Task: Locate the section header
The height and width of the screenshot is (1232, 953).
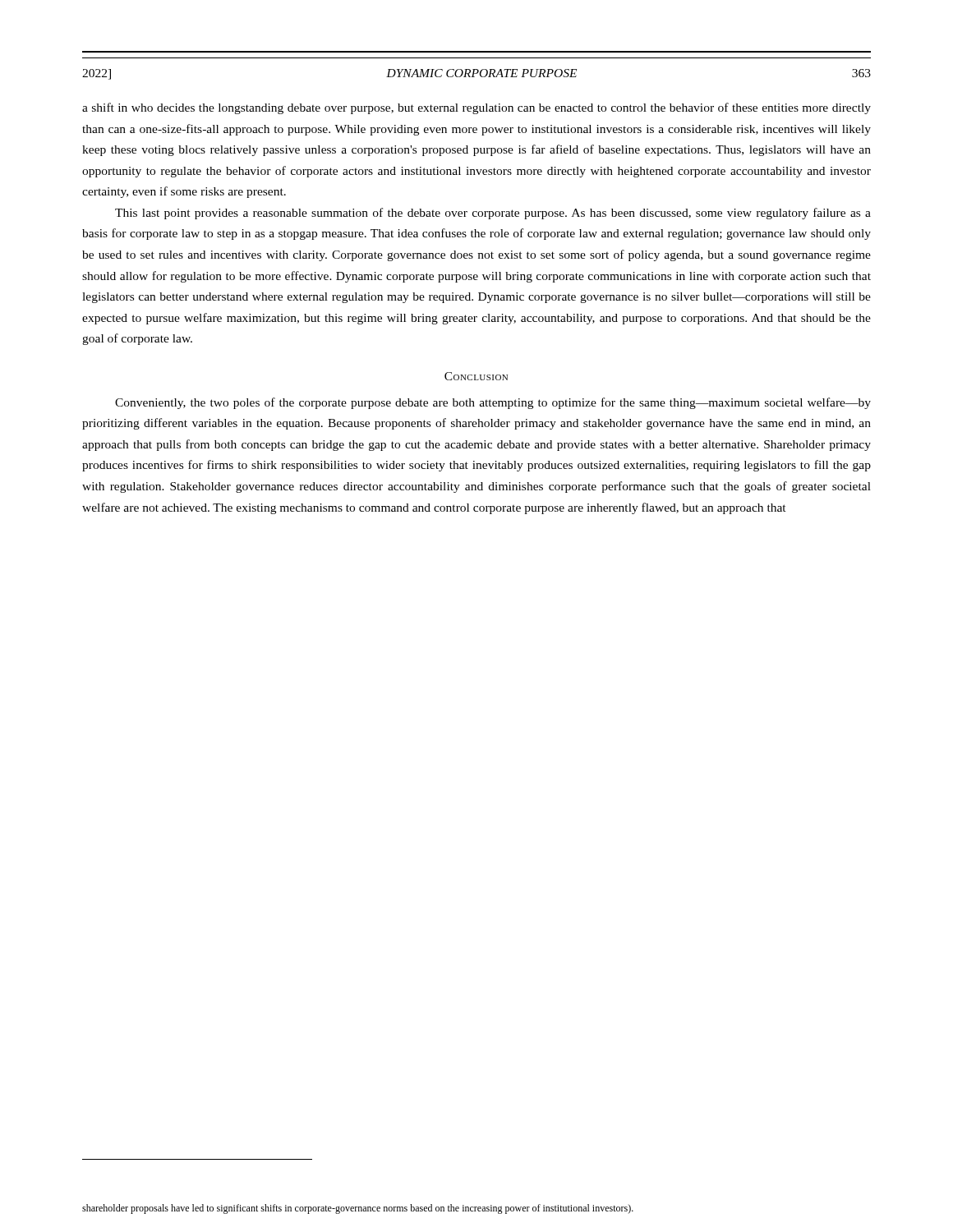Action: click(x=476, y=376)
